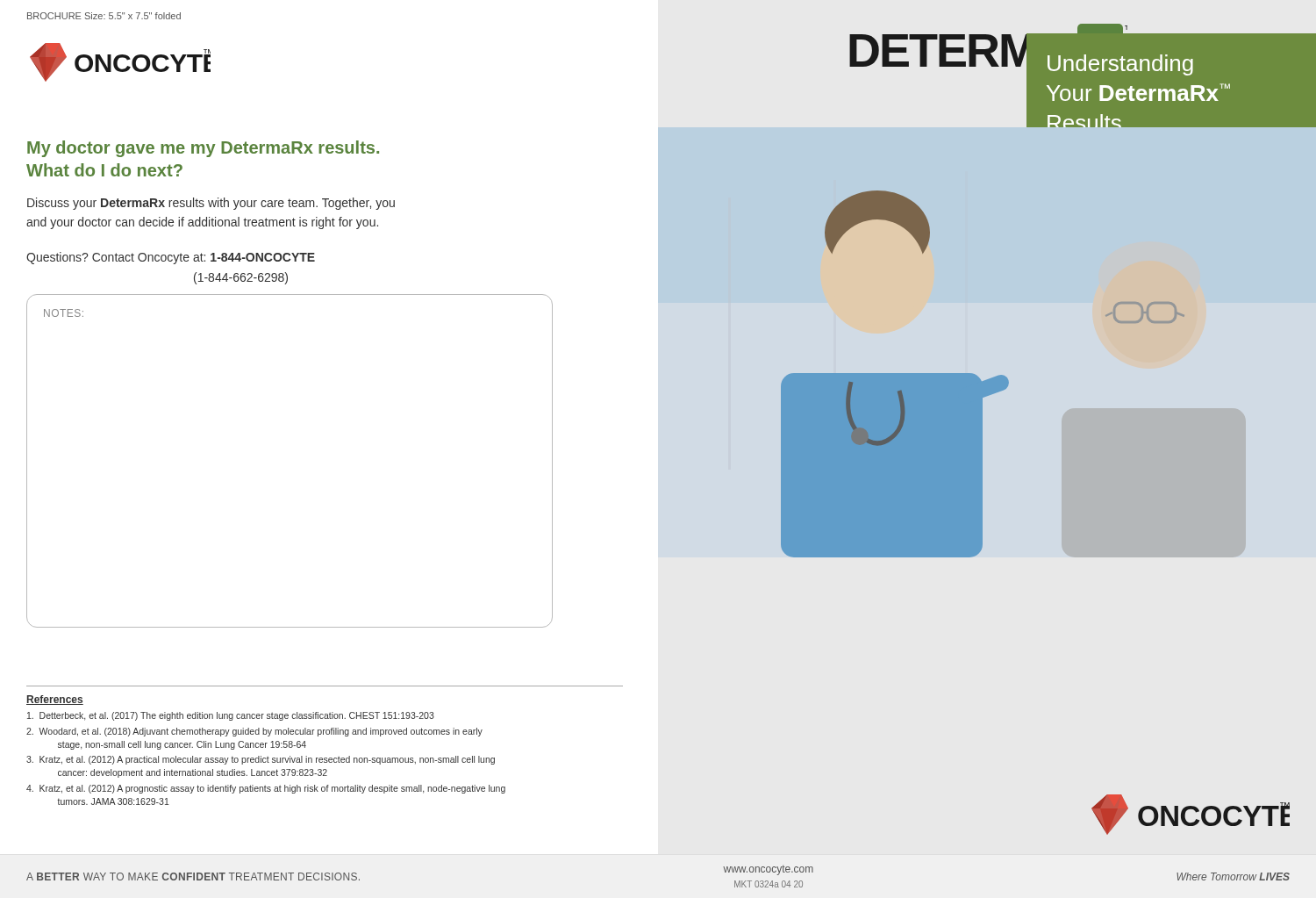Select the title that reads "My doctor gave me my DetermaRx results.What do"
1316x898 pixels.
281,212
